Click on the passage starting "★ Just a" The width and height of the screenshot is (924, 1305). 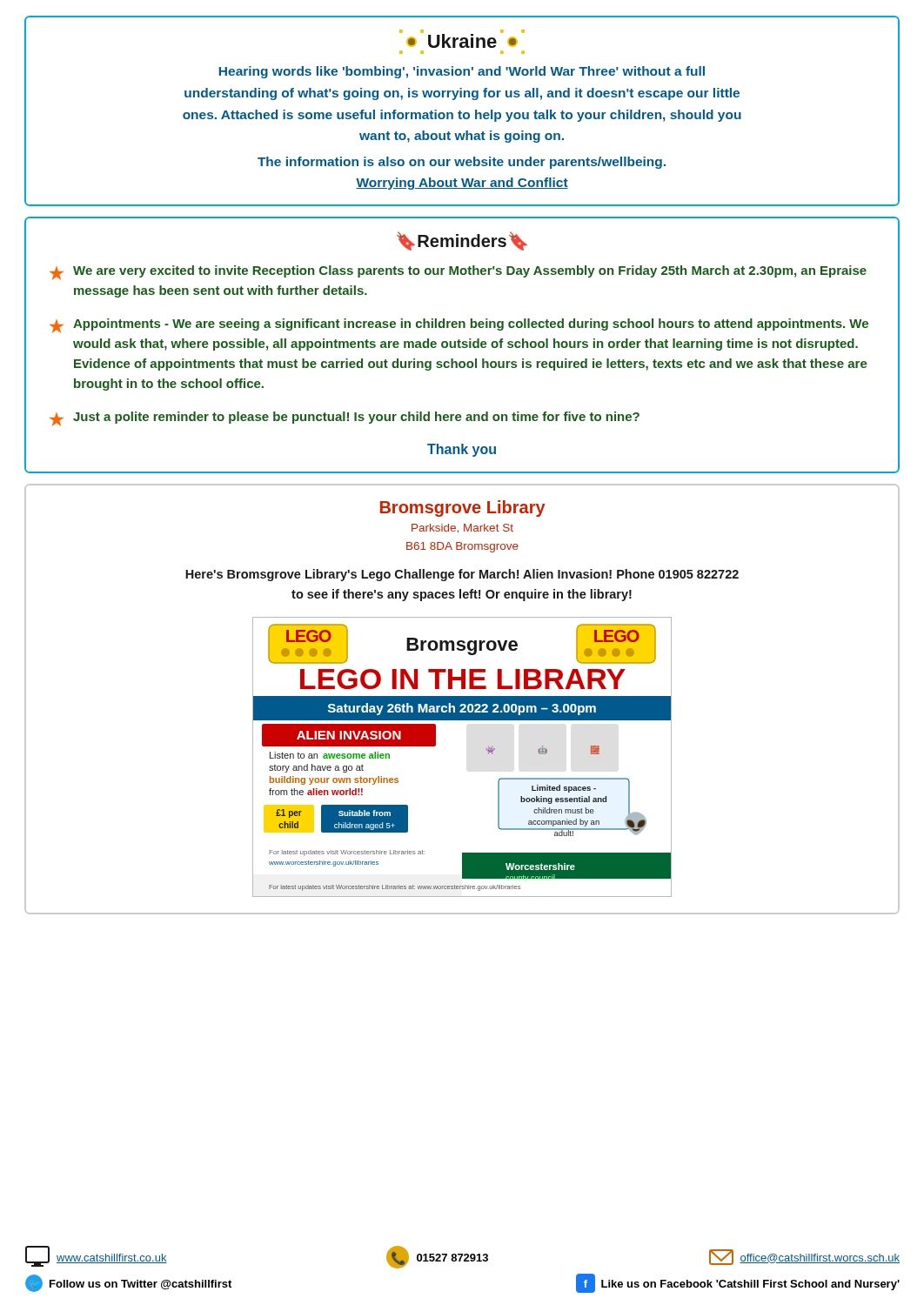344,419
